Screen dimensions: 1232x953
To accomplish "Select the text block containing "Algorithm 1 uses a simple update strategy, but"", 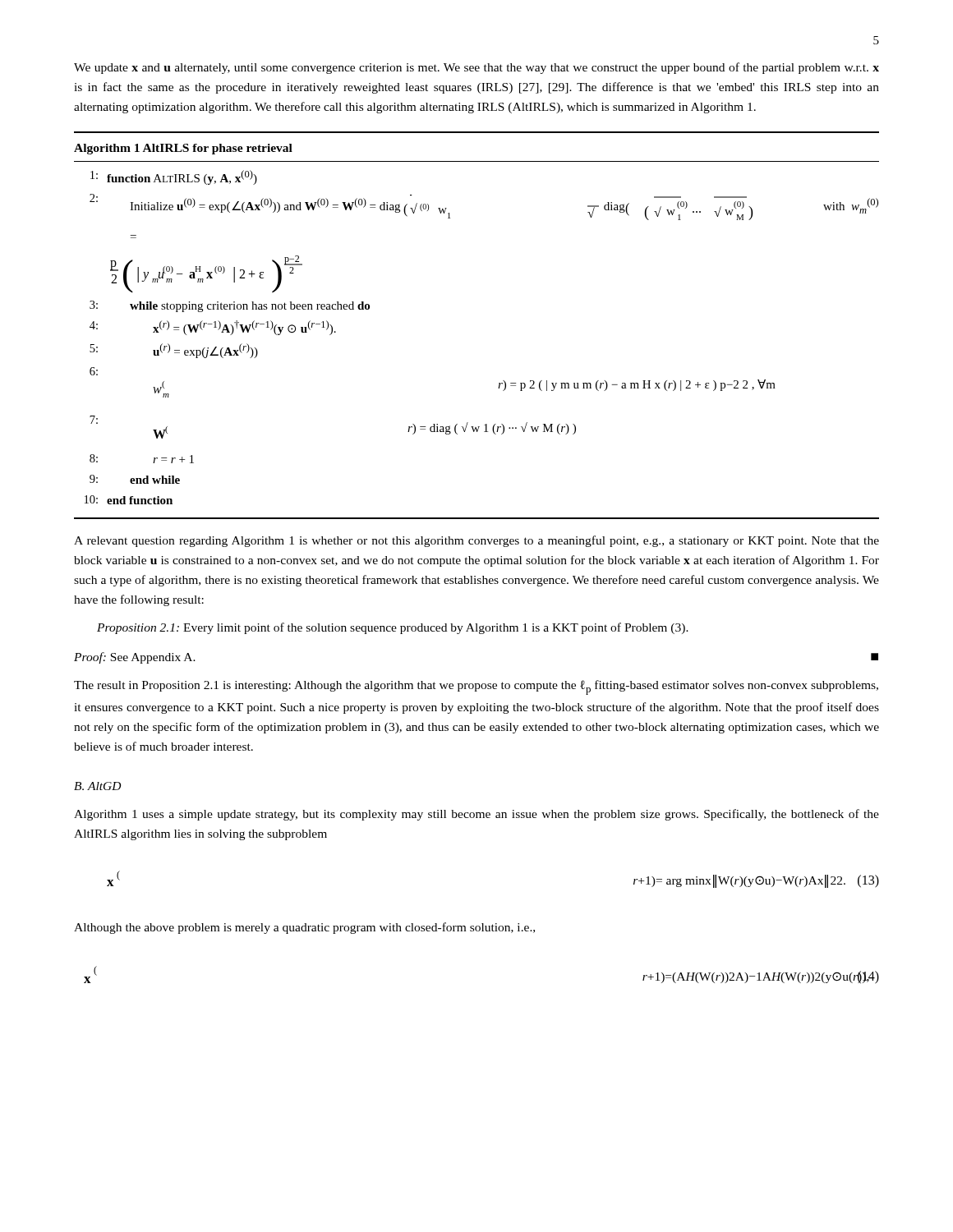I will (476, 824).
